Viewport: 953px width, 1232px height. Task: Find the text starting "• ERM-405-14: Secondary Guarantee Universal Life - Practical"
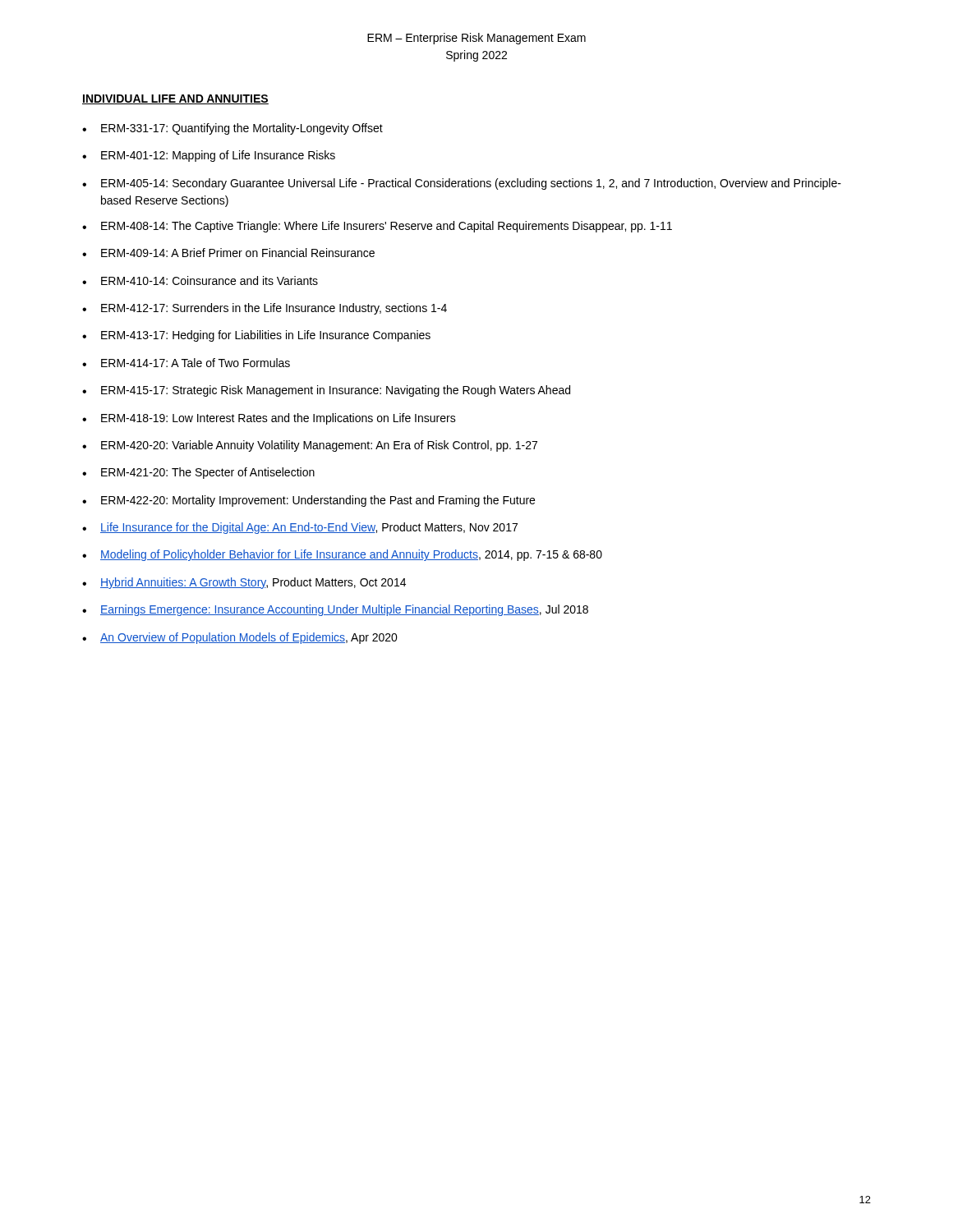pos(476,192)
